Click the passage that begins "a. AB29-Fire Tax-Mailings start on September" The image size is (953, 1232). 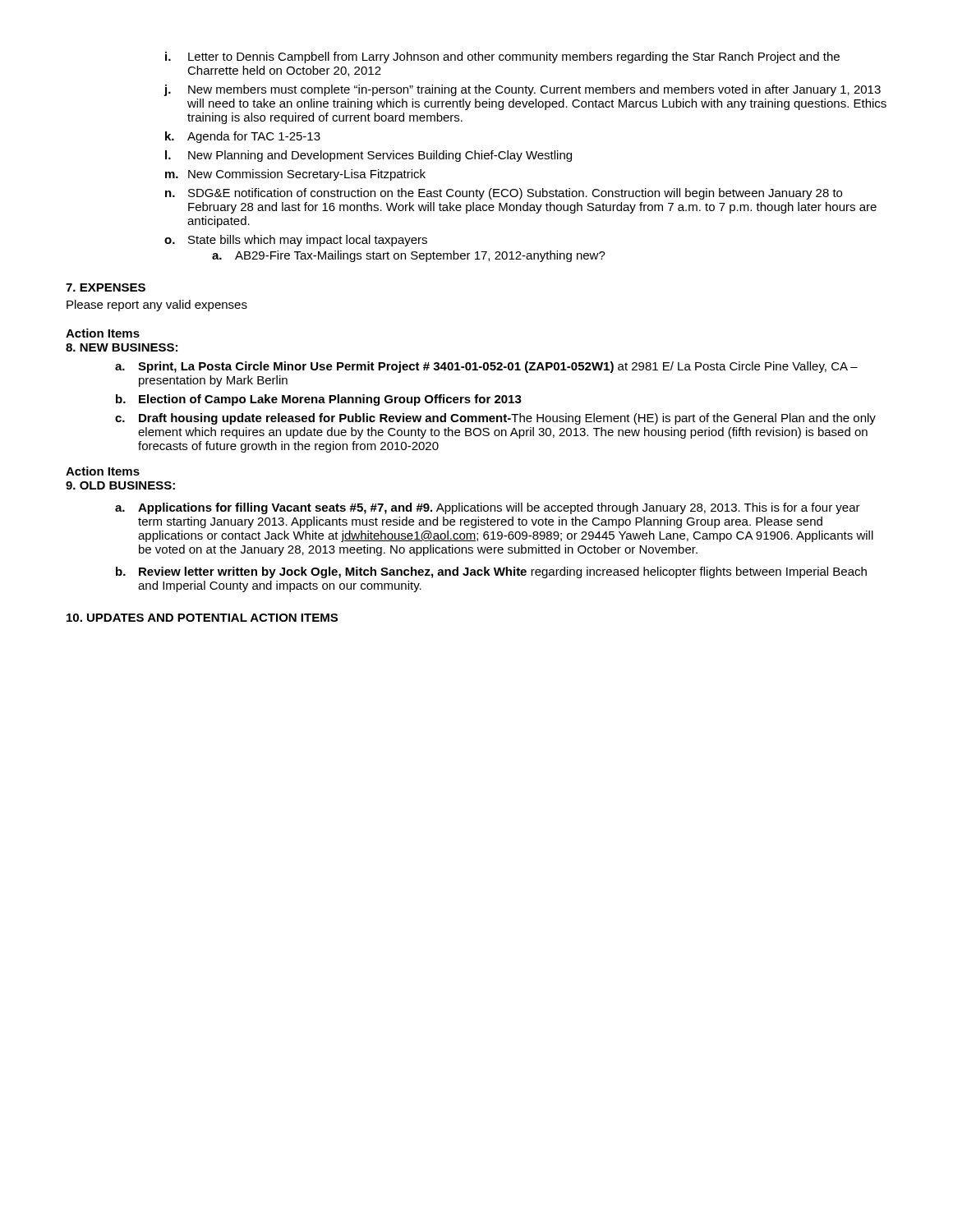pos(409,255)
